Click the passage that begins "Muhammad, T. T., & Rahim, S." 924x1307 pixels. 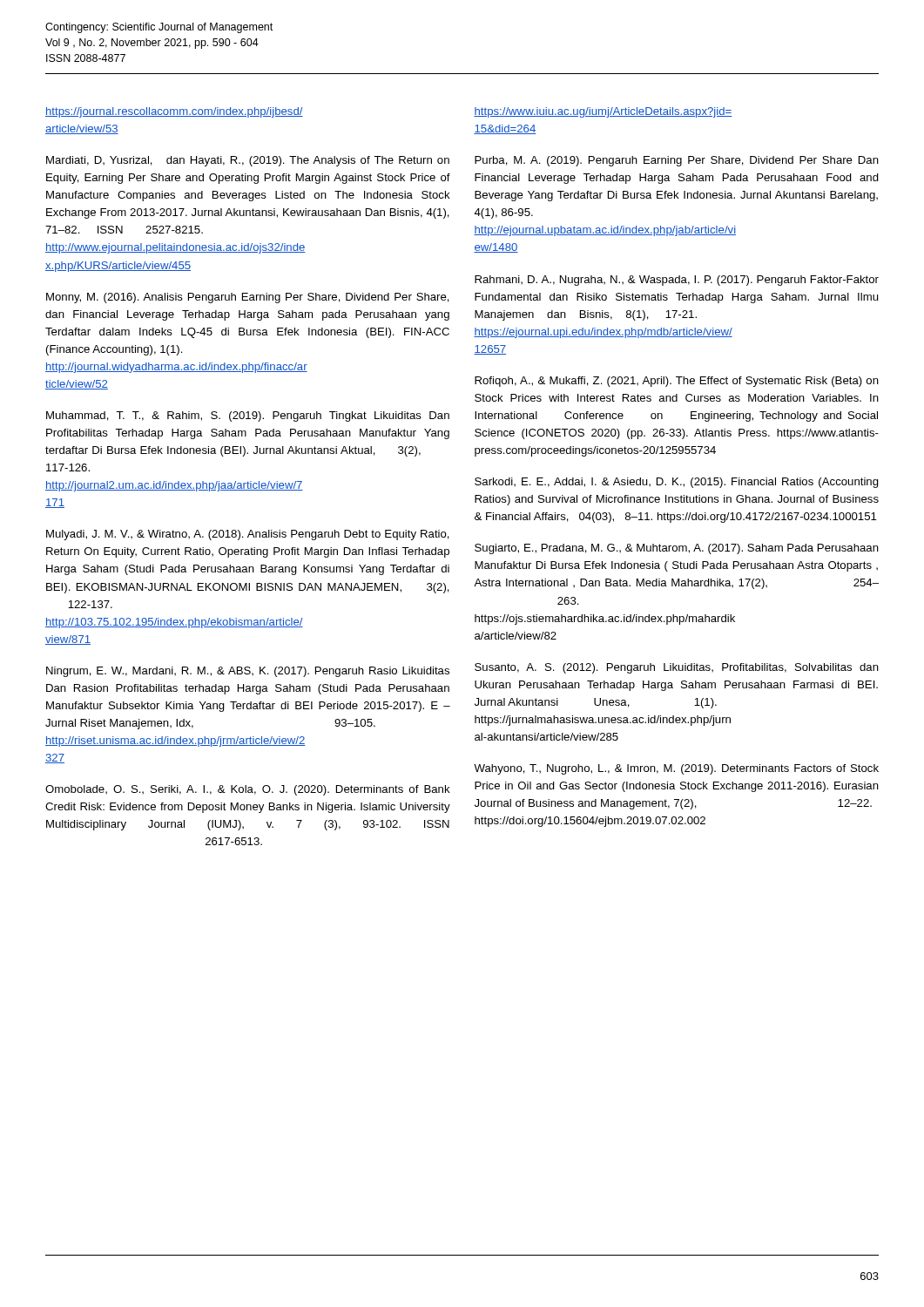point(248,459)
